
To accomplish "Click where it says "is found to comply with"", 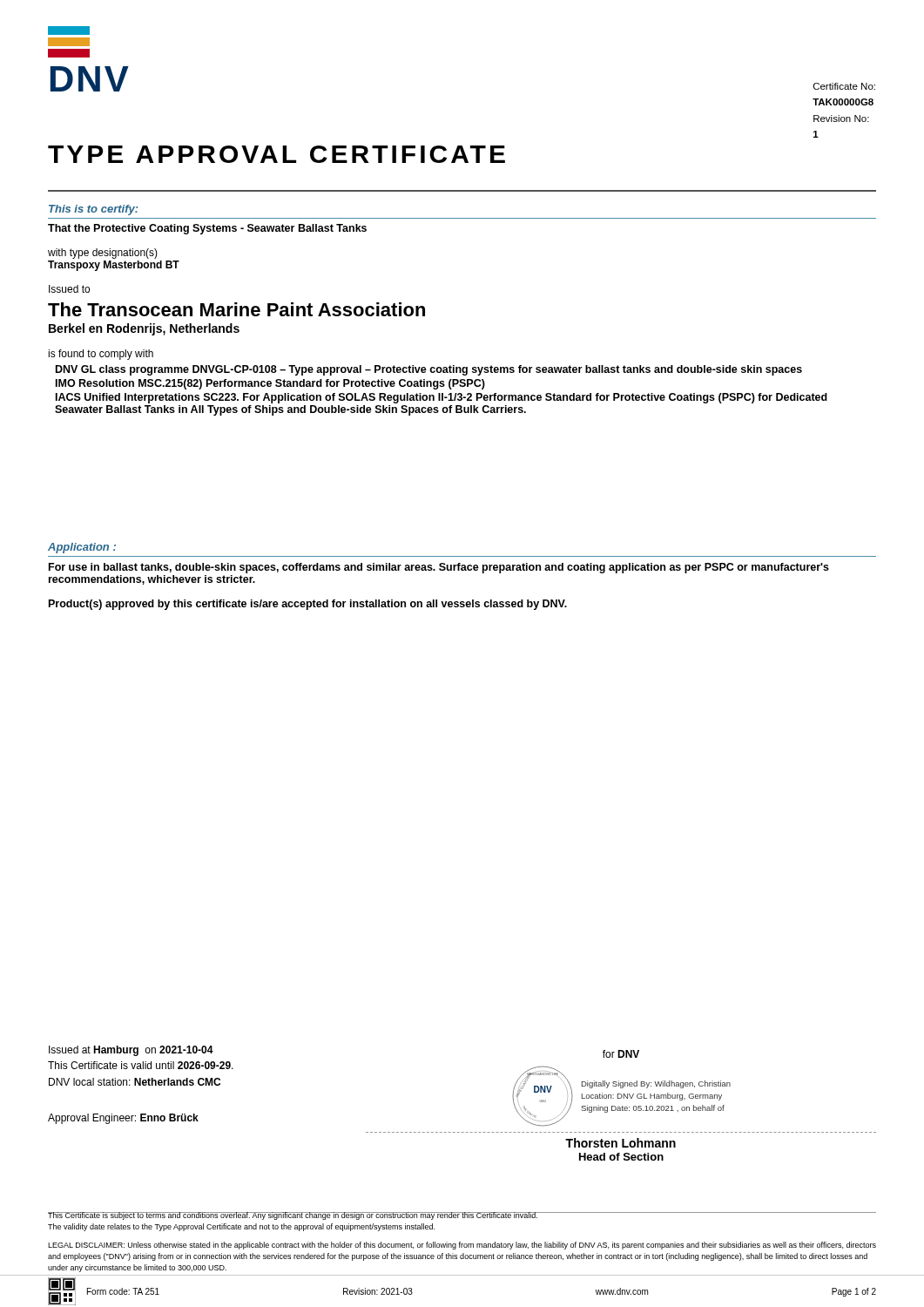I will click(x=101, y=354).
